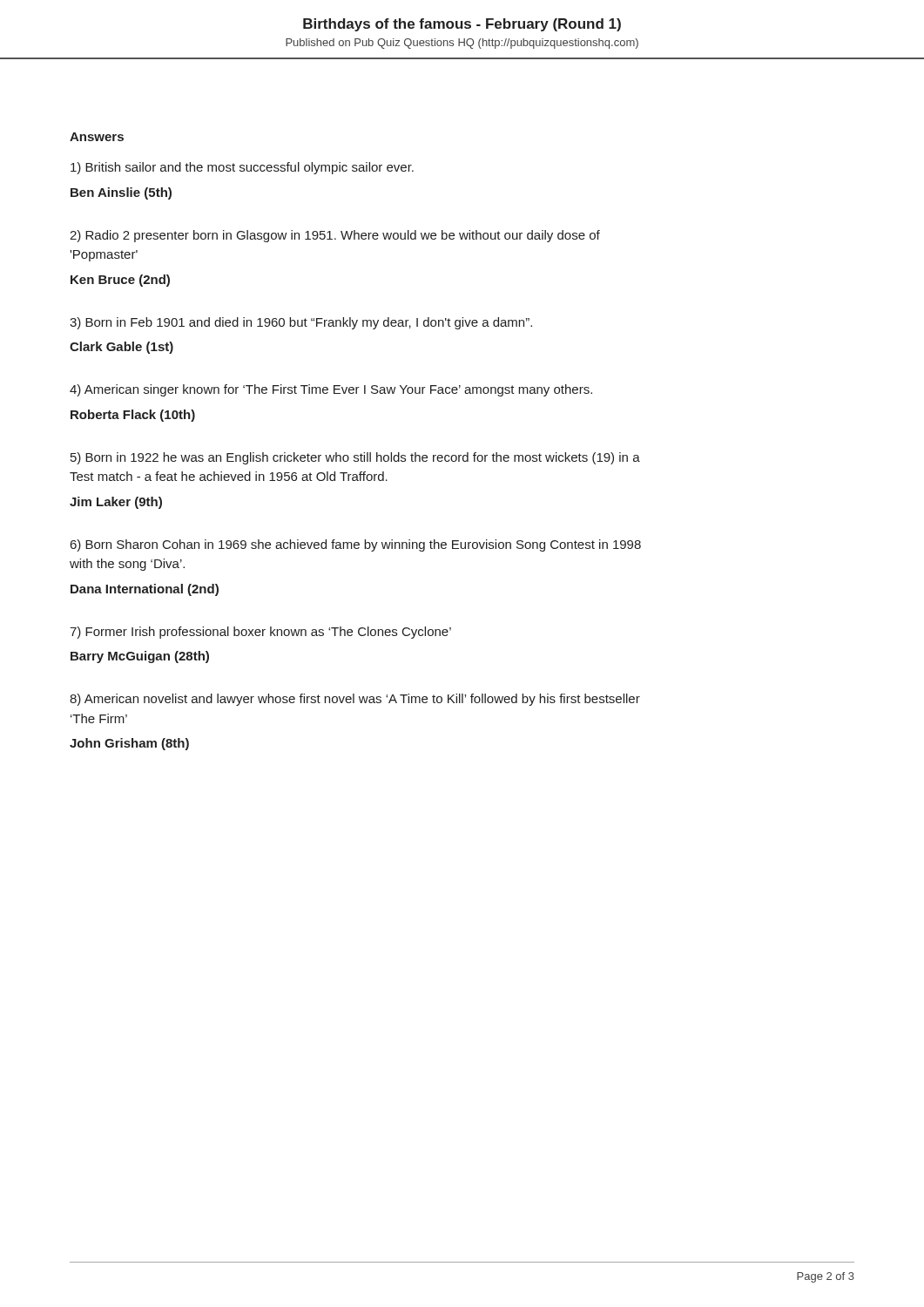Locate the block of text that opens with "5) Born in 1922 he was an English"

click(355, 466)
